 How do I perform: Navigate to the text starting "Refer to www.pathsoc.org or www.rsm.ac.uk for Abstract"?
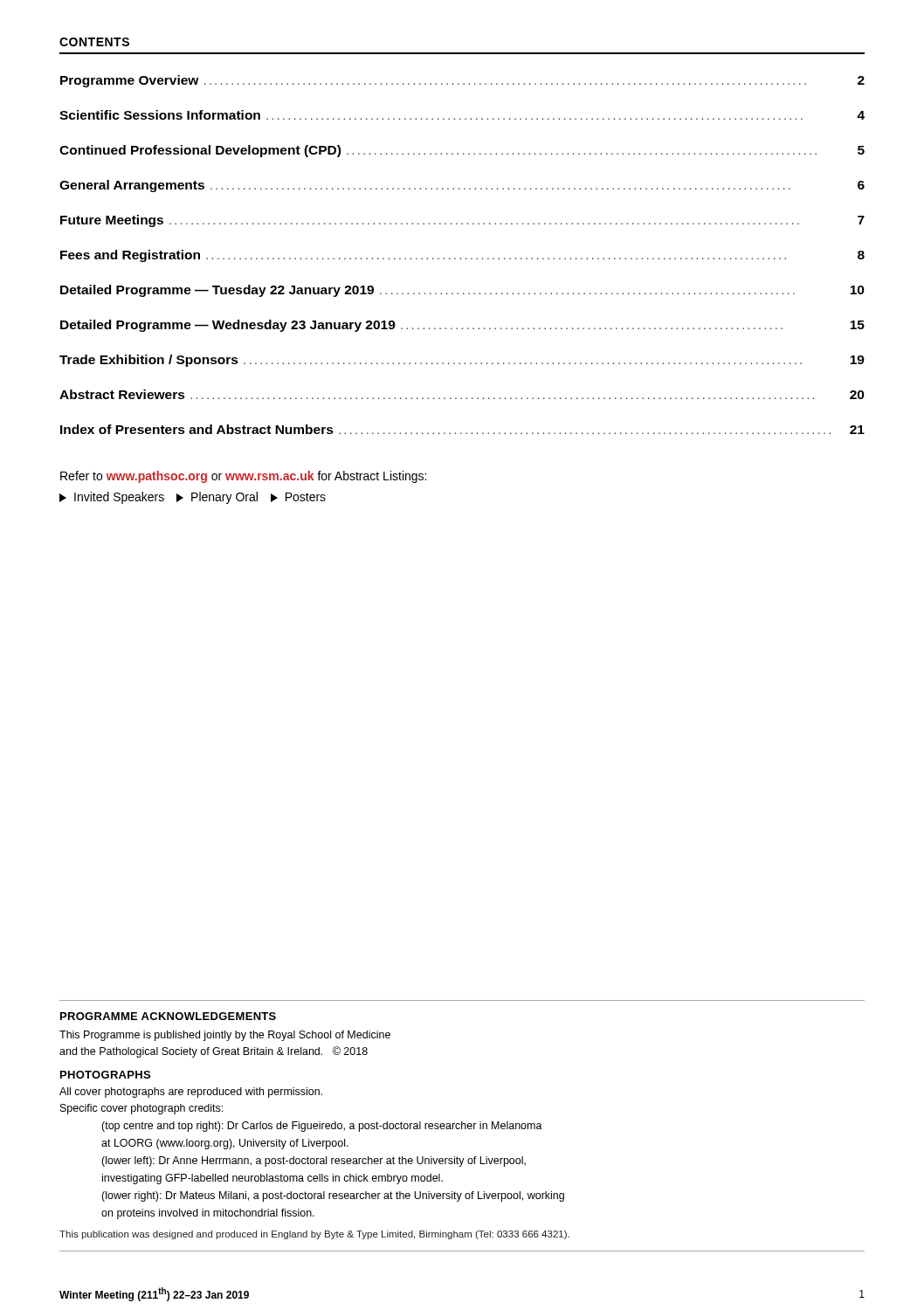(243, 488)
